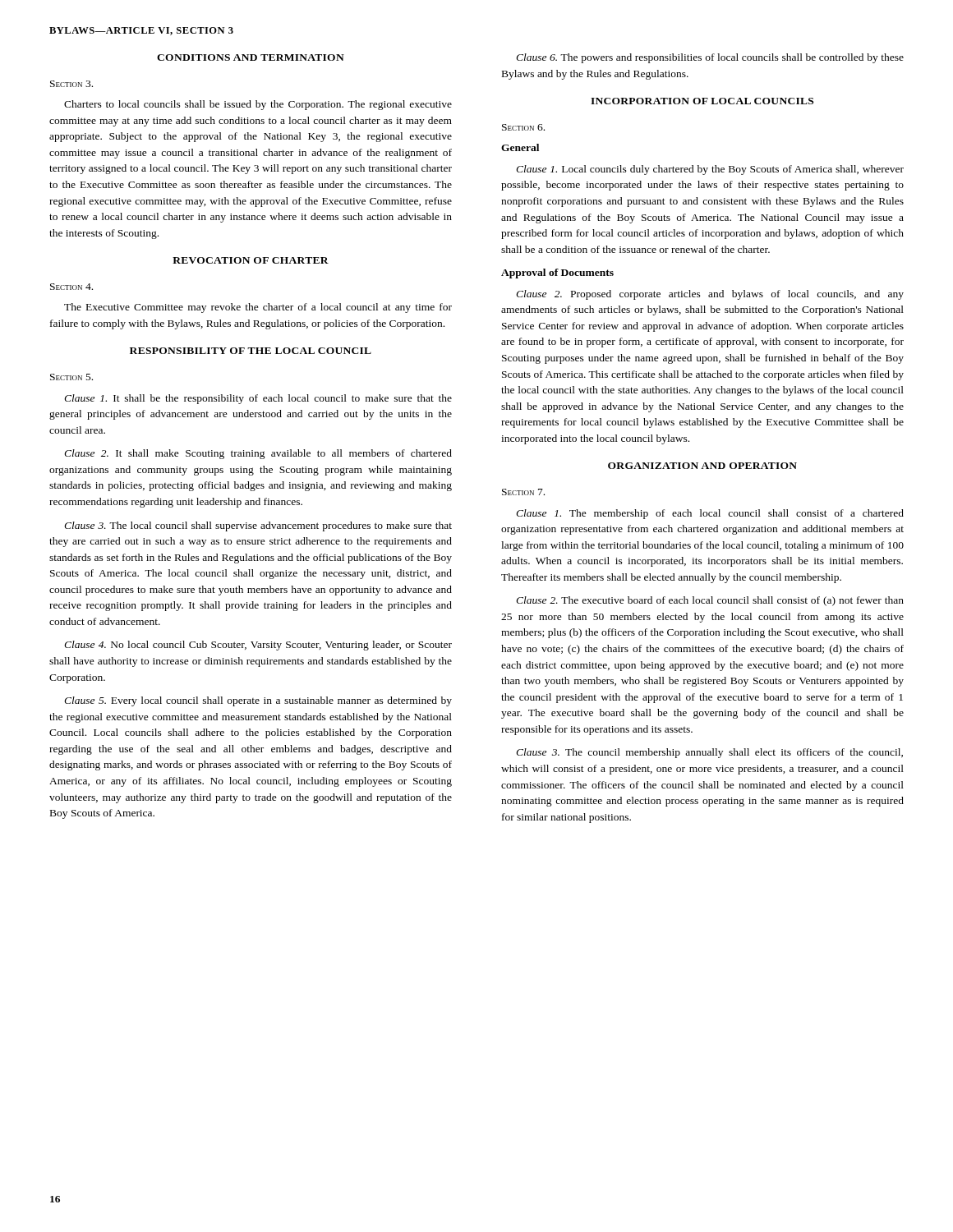Select the text block containing "Clause 4. No local council Cub"
The image size is (953, 1232).
pos(251,661)
